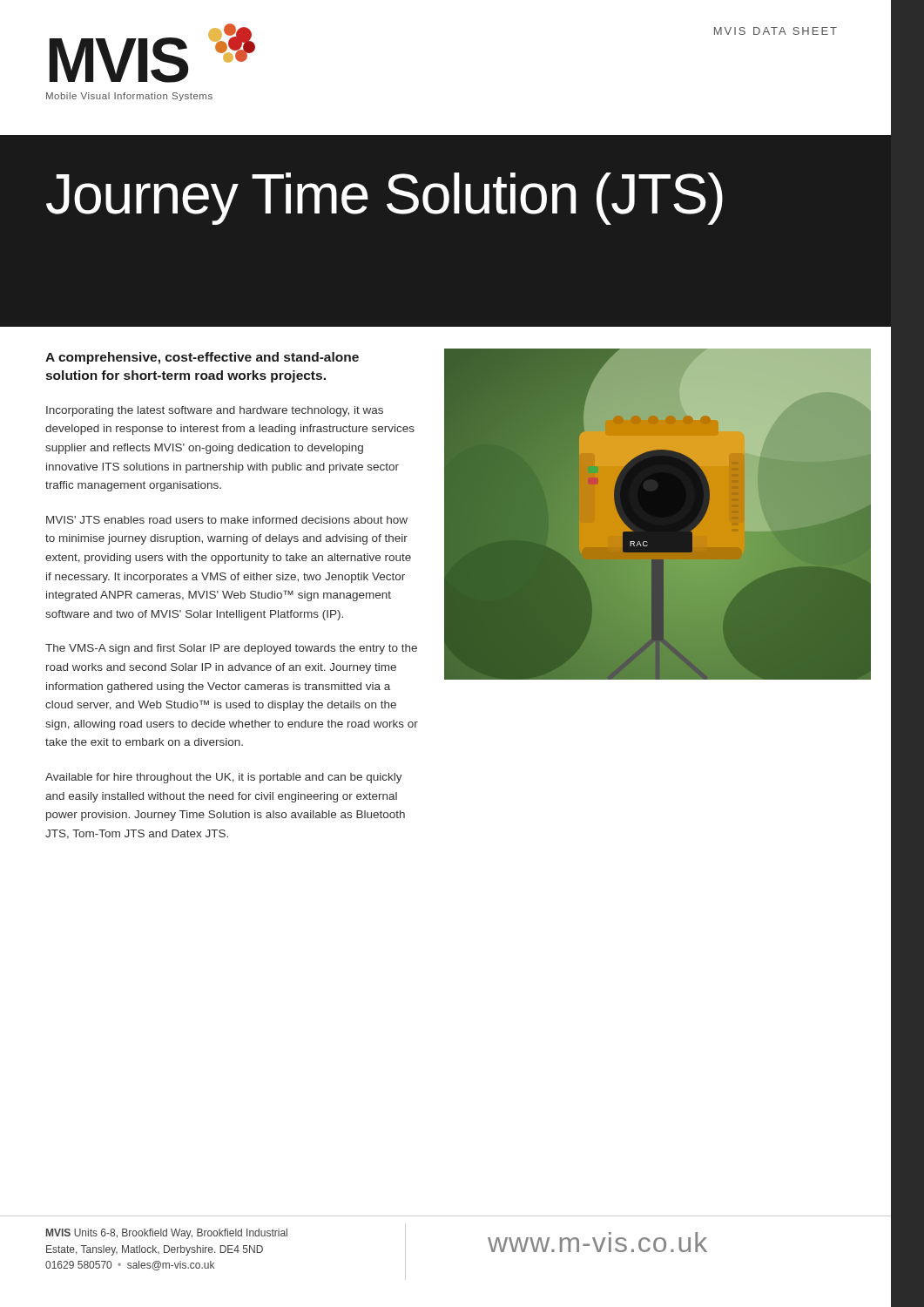Where is the passage that starts "MVIS' JTS enables"?
Image resolution: width=924 pixels, height=1307 pixels.
228,567
